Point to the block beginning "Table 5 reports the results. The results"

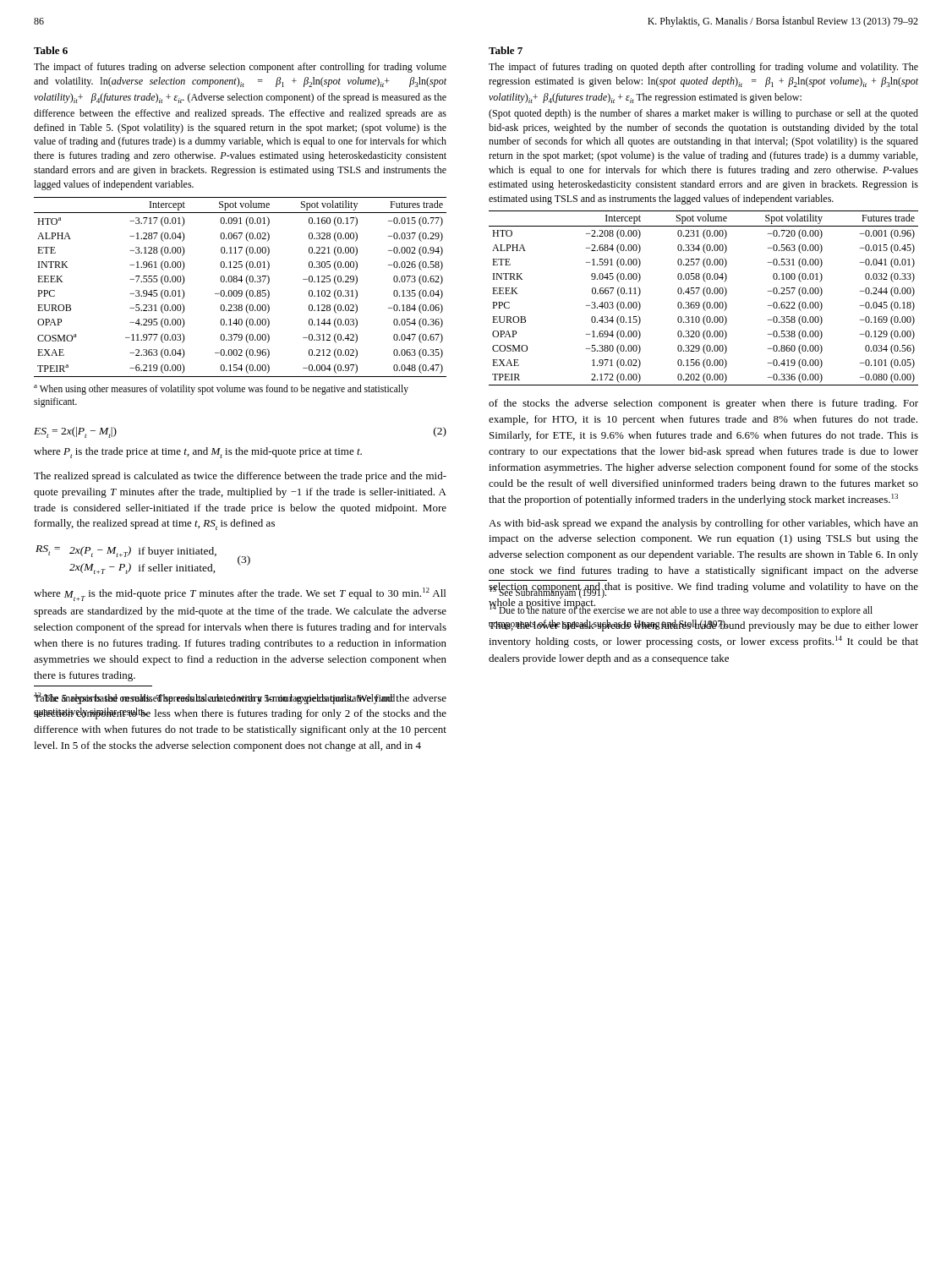click(240, 721)
